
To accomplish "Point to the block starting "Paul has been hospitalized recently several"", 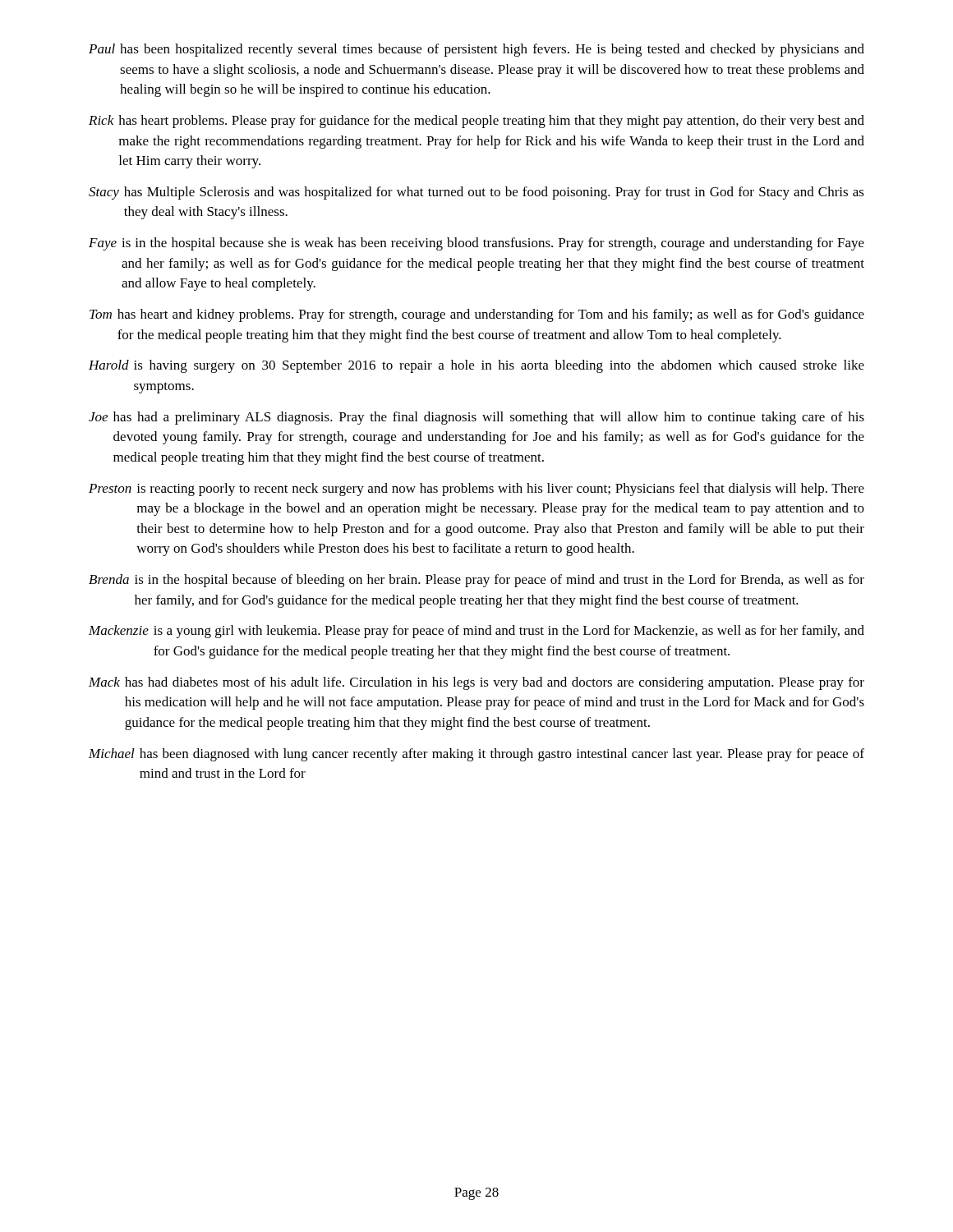I will pyautogui.click(x=476, y=70).
